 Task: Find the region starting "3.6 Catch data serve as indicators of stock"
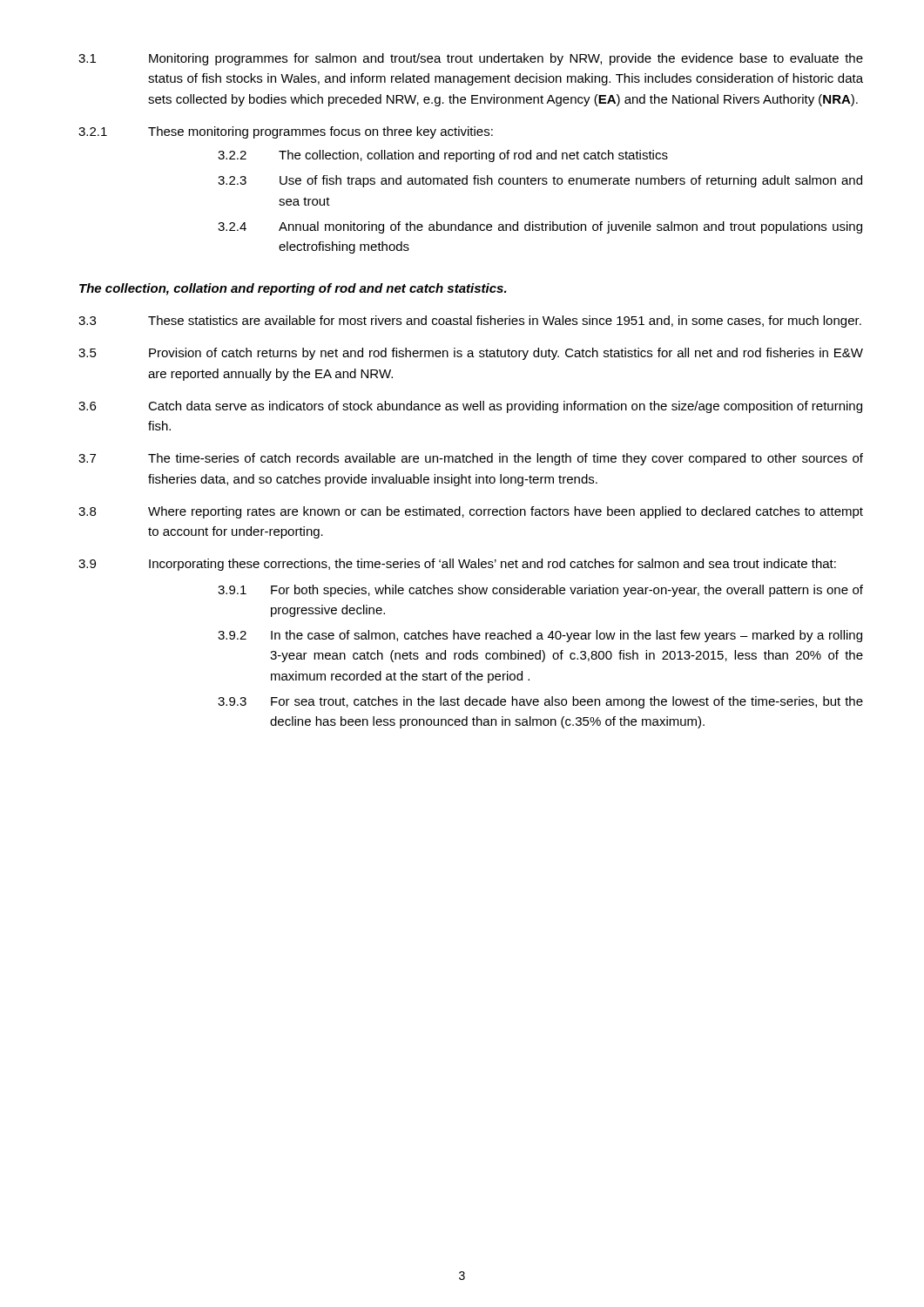point(471,416)
